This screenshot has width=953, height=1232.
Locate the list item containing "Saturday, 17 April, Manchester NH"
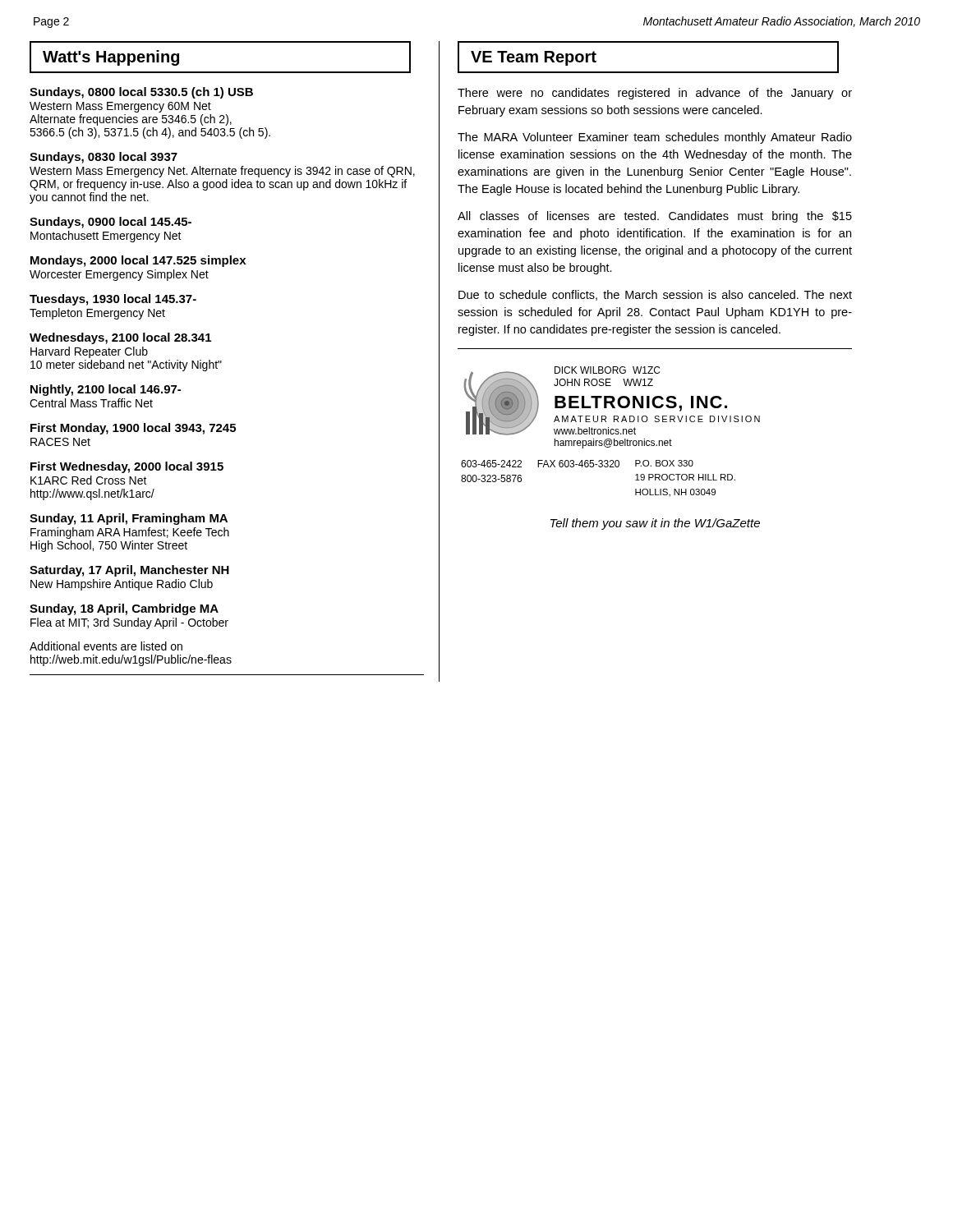click(x=227, y=577)
